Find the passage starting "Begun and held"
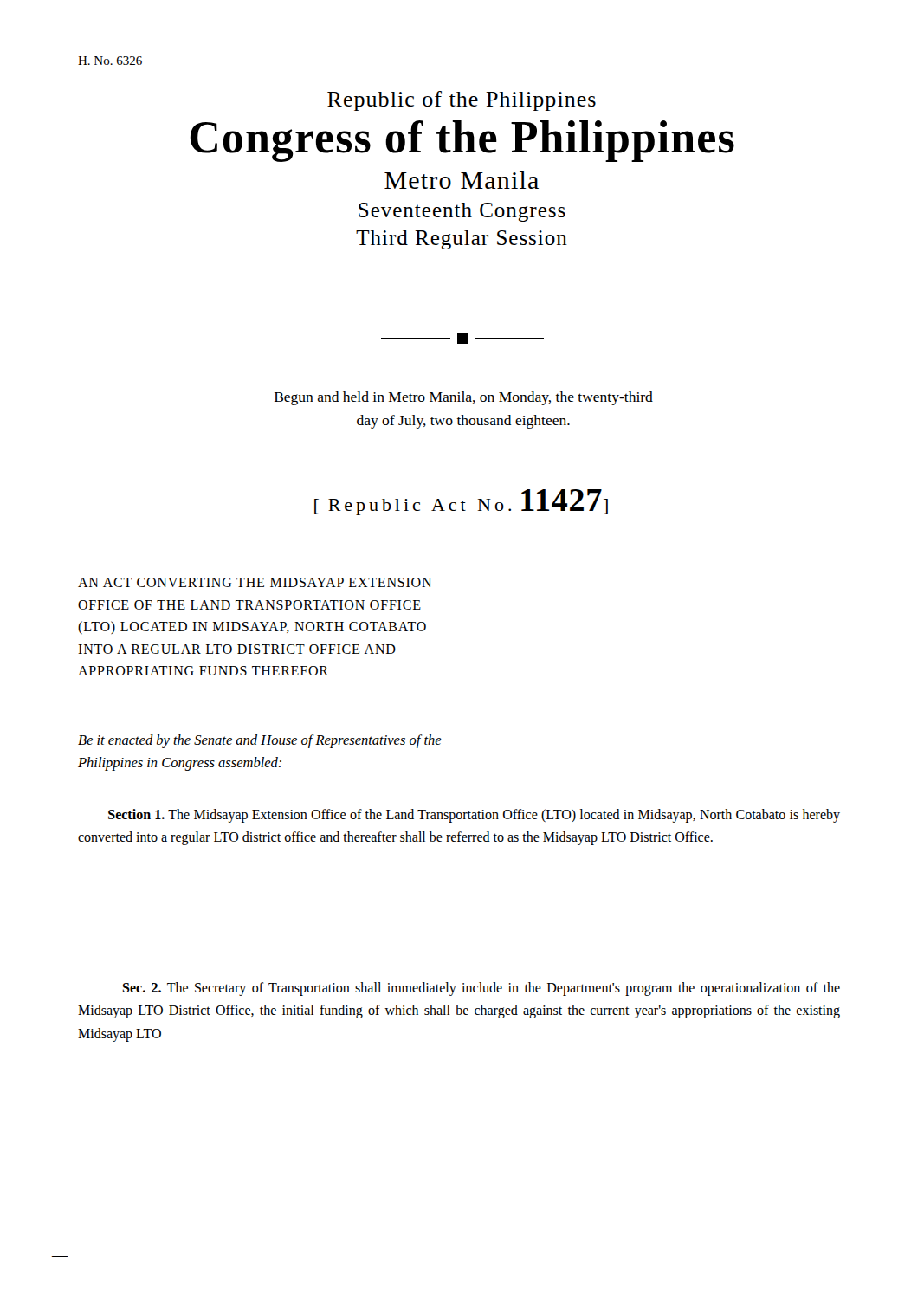 click(x=463, y=408)
